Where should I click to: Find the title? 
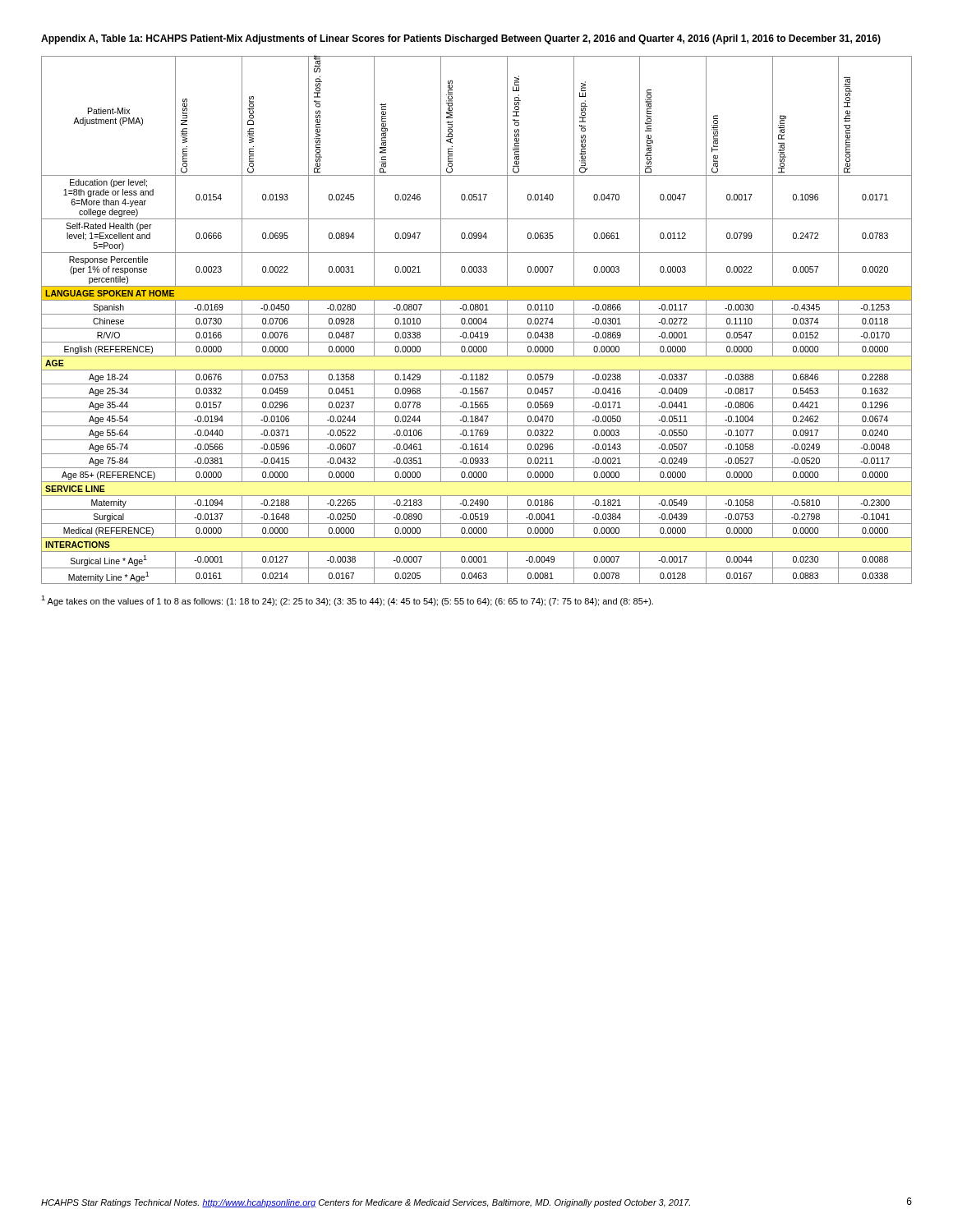pos(461,39)
